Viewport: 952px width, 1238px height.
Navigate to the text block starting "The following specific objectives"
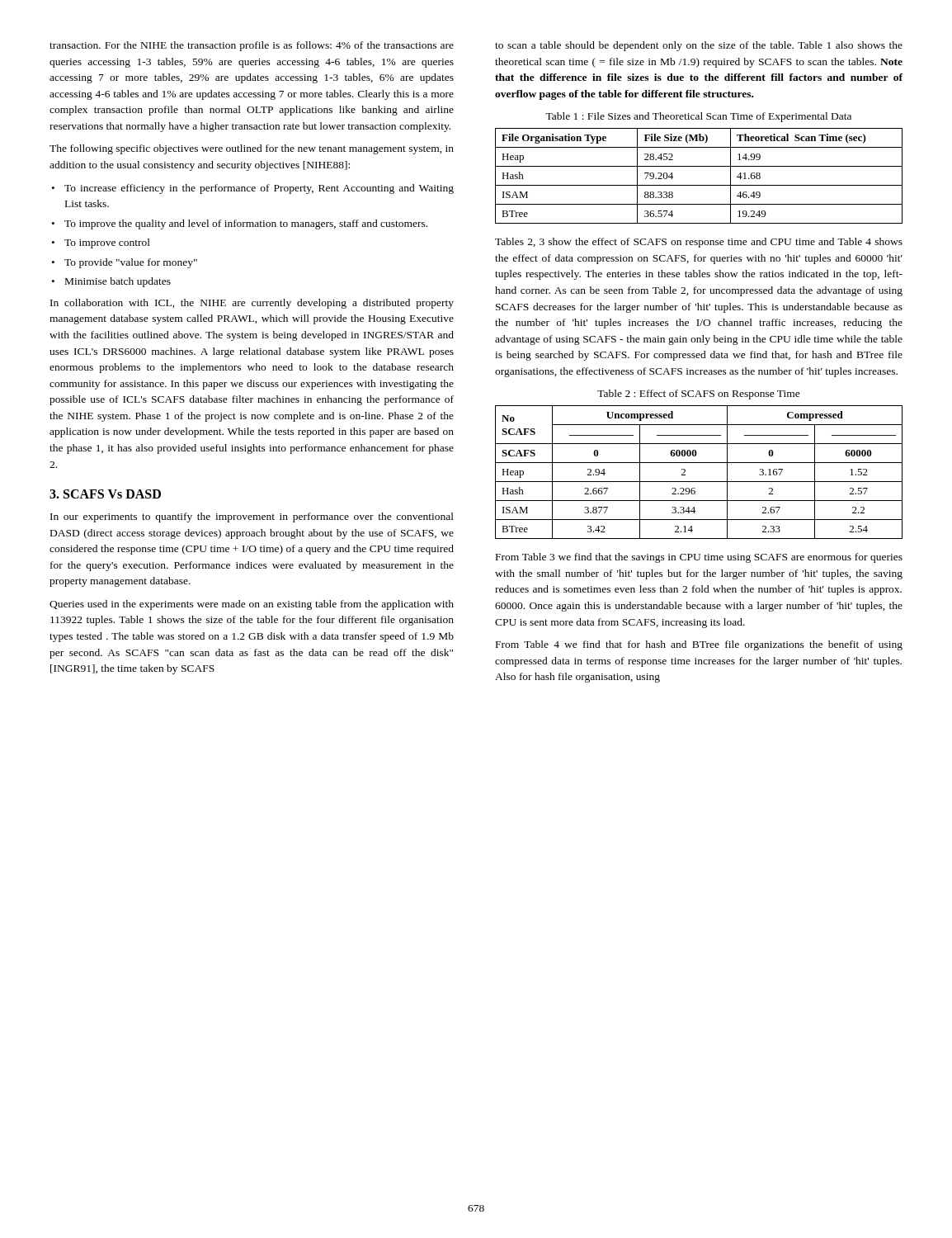tap(252, 157)
